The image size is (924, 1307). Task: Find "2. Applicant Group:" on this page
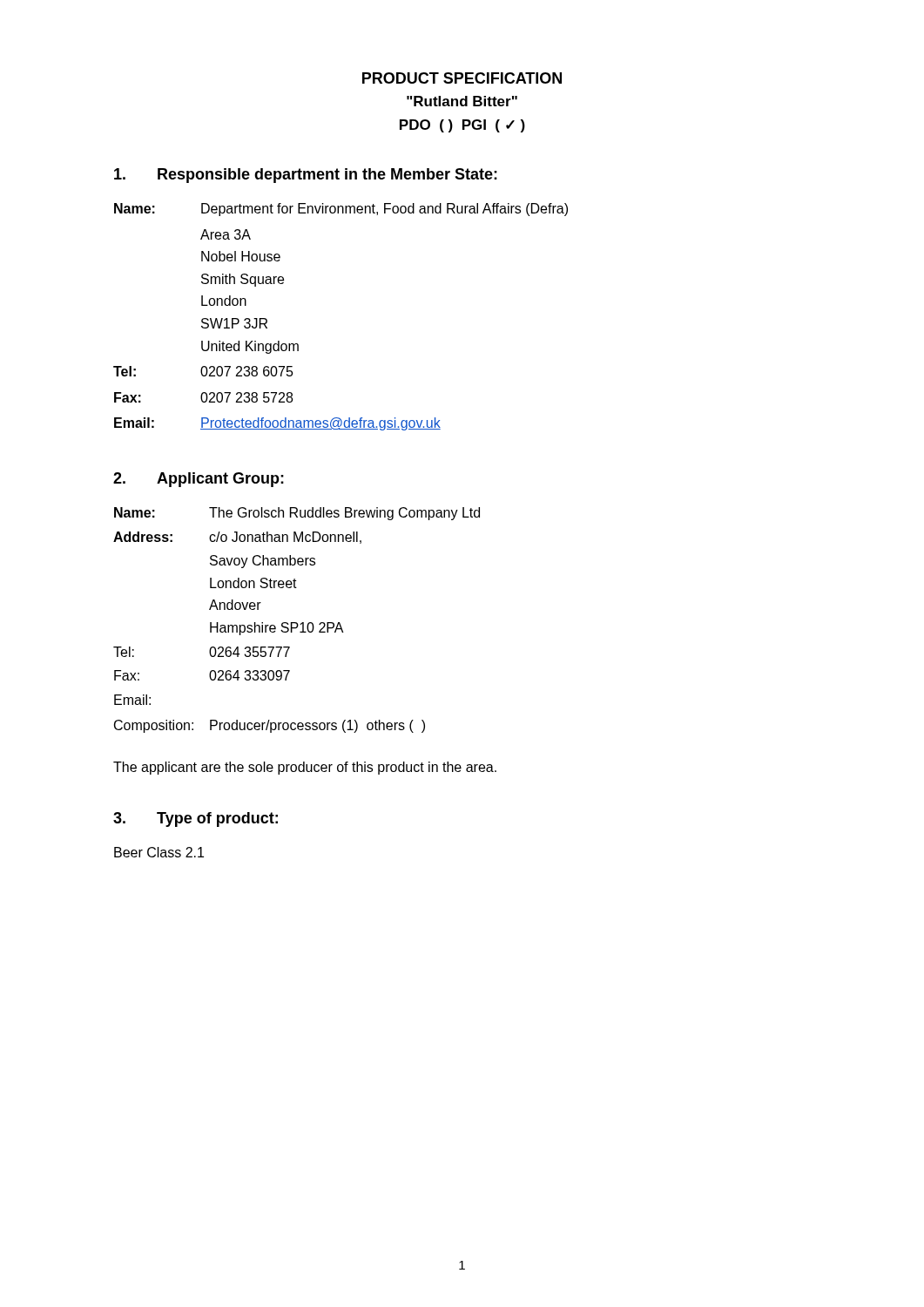199,479
